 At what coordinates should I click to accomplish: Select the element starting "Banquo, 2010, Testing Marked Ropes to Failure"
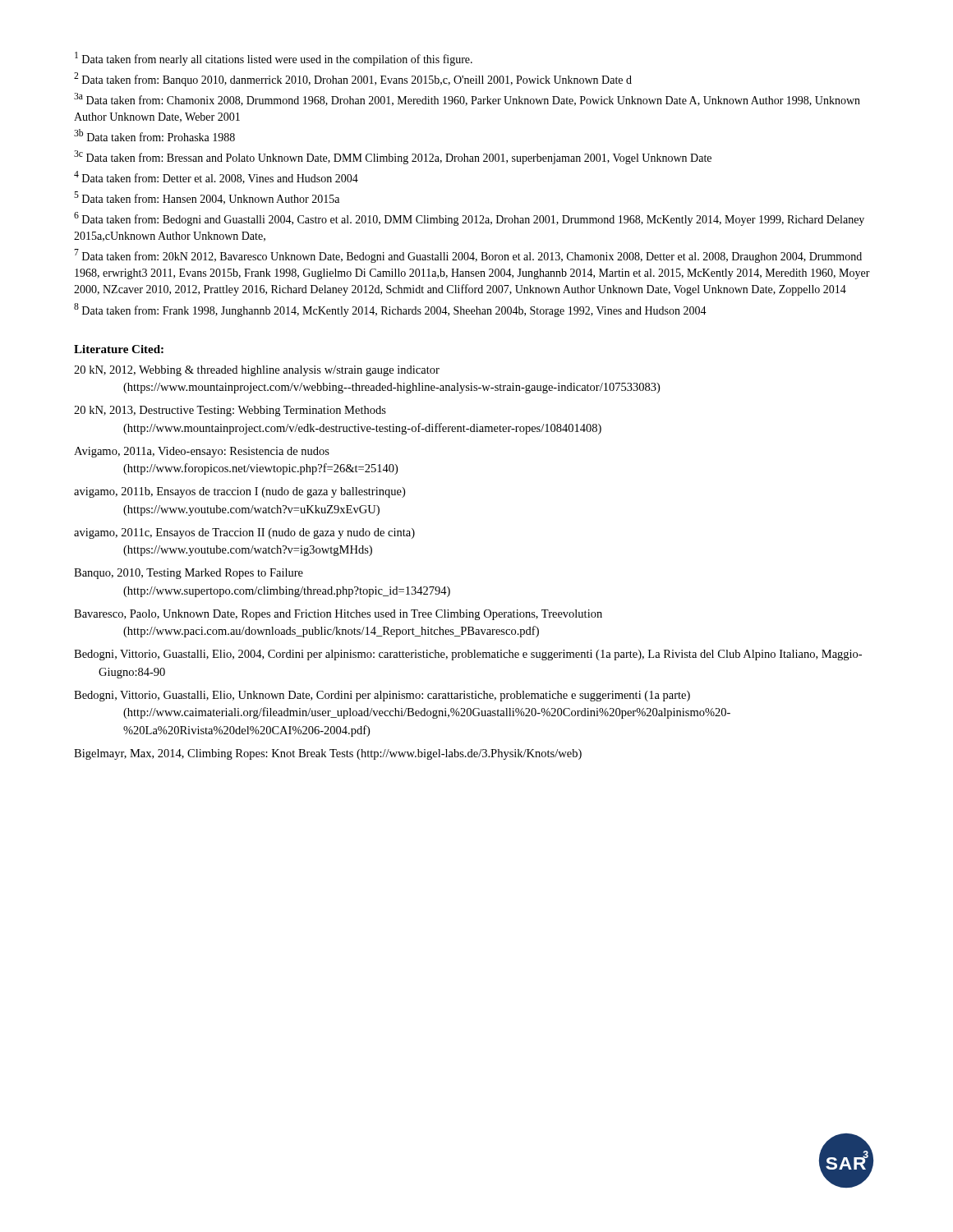point(189,574)
